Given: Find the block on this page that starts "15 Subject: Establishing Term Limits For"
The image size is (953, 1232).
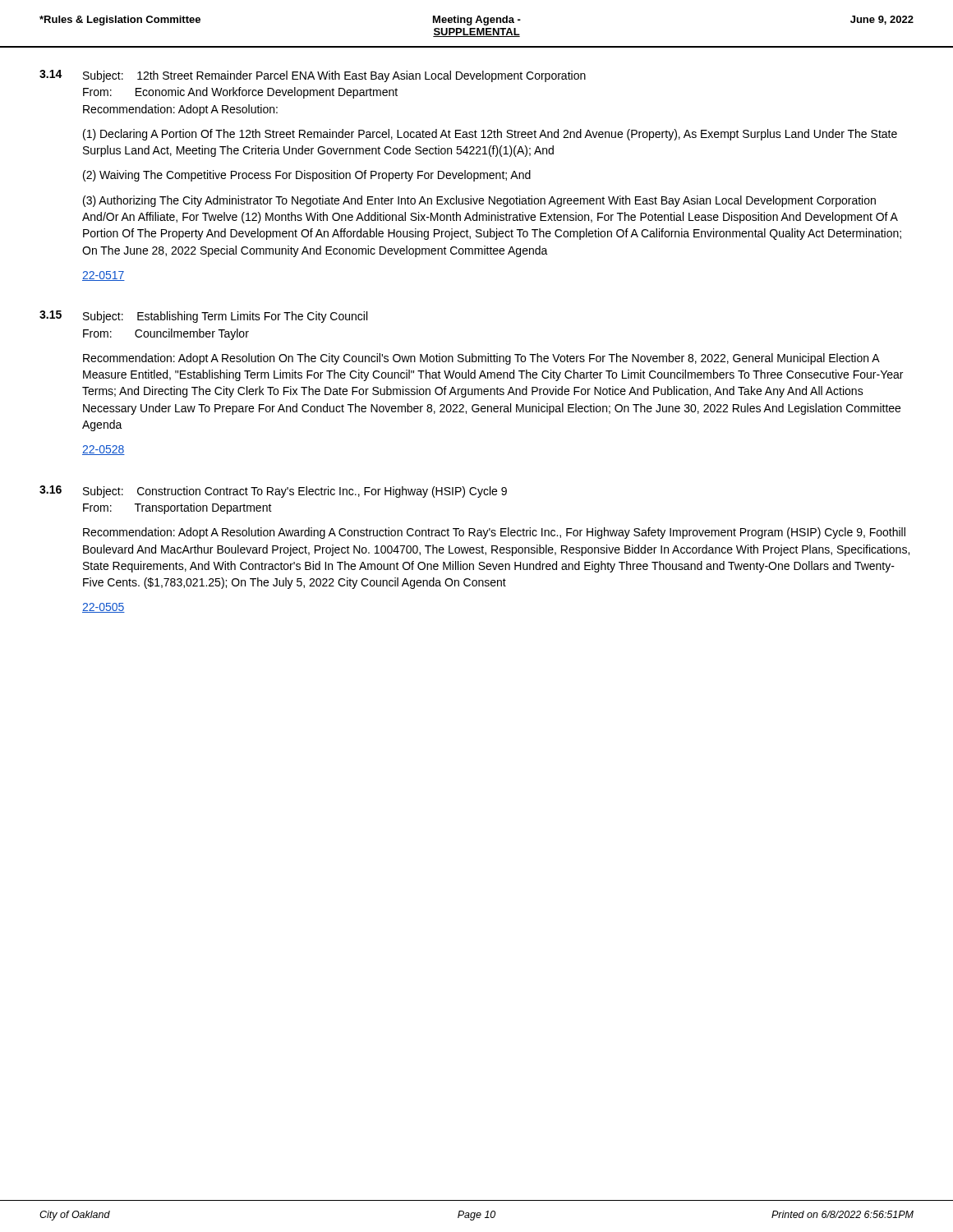Looking at the screenshot, I should (x=476, y=387).
